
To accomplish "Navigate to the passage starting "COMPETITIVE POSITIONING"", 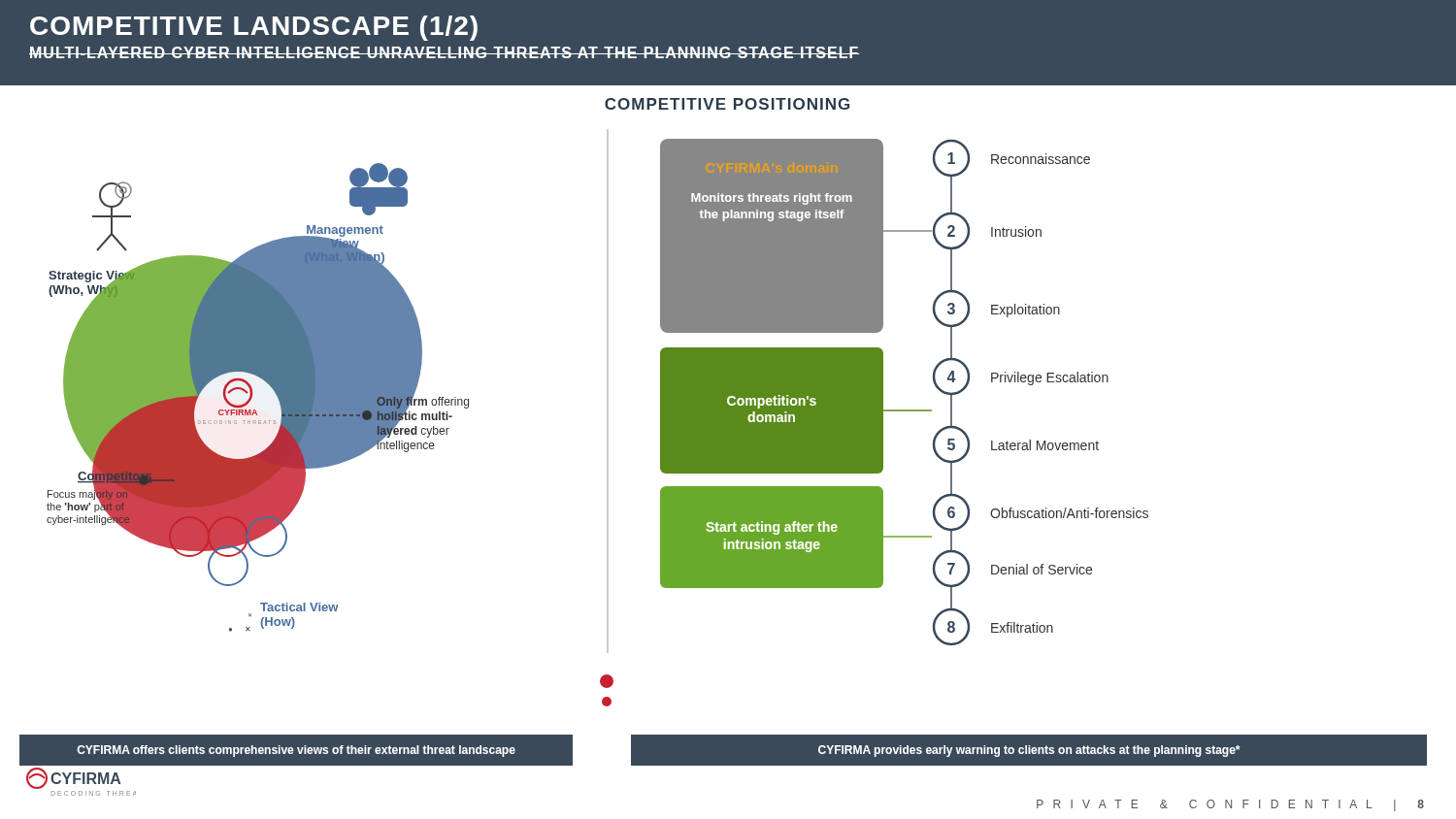I will (x=728, y=104).
